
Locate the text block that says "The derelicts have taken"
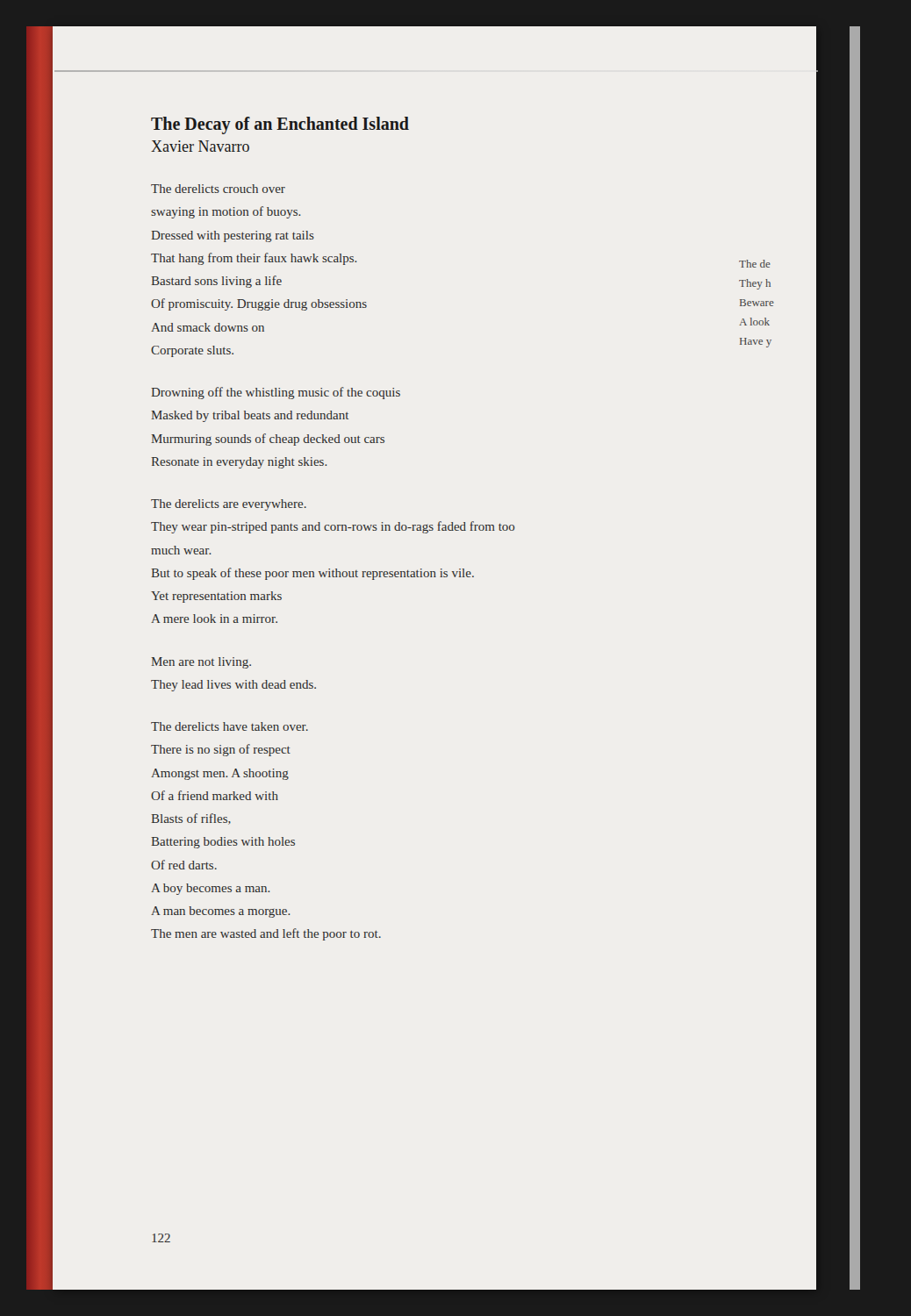(x=266, y=830)
